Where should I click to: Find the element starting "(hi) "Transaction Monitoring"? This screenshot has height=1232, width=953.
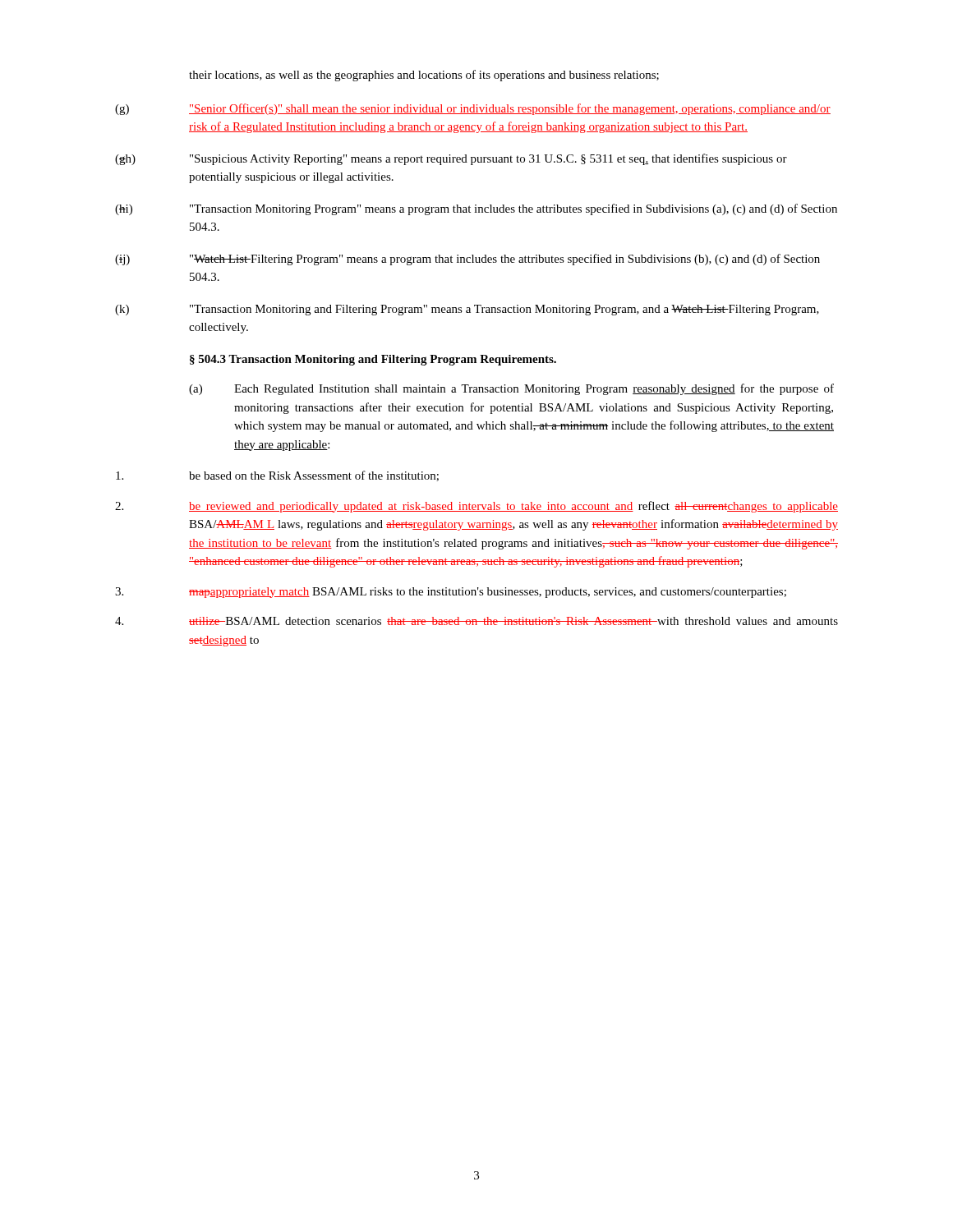pos(476,218)
